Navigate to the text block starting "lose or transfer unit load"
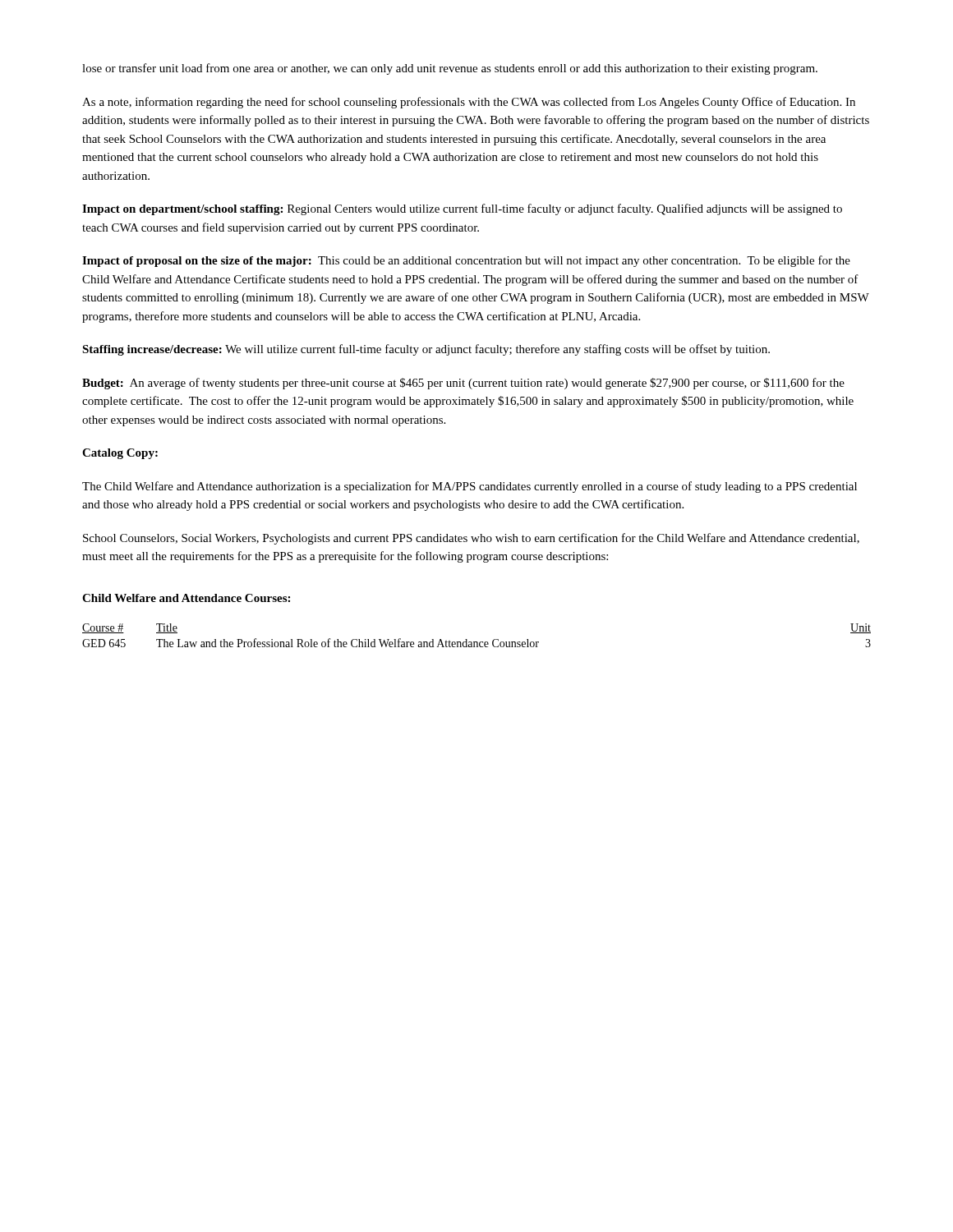This screenshot has height=1232, width=953. (x=450, y=68)
